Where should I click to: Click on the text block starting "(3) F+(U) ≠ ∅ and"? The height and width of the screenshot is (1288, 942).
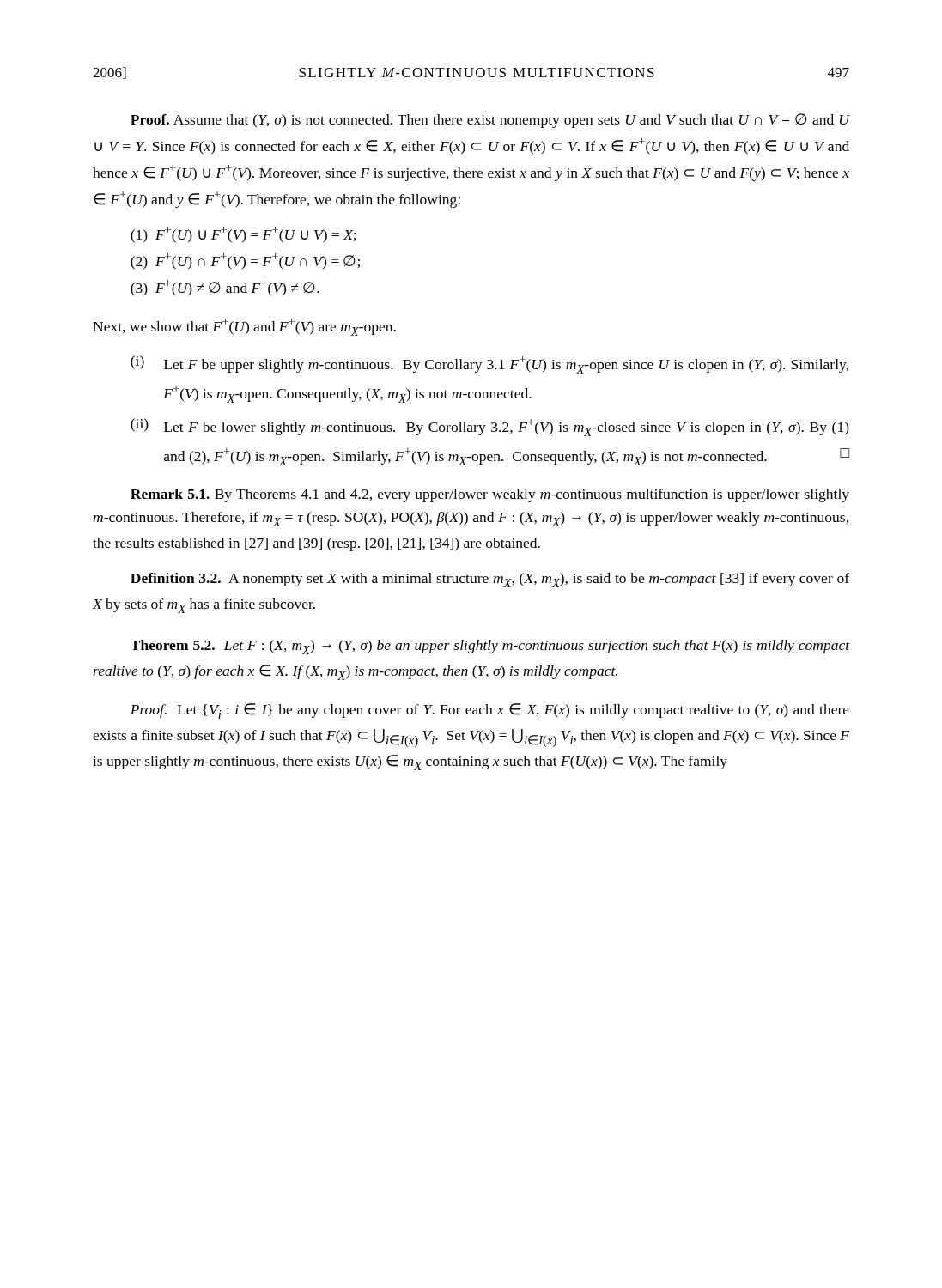225,286
